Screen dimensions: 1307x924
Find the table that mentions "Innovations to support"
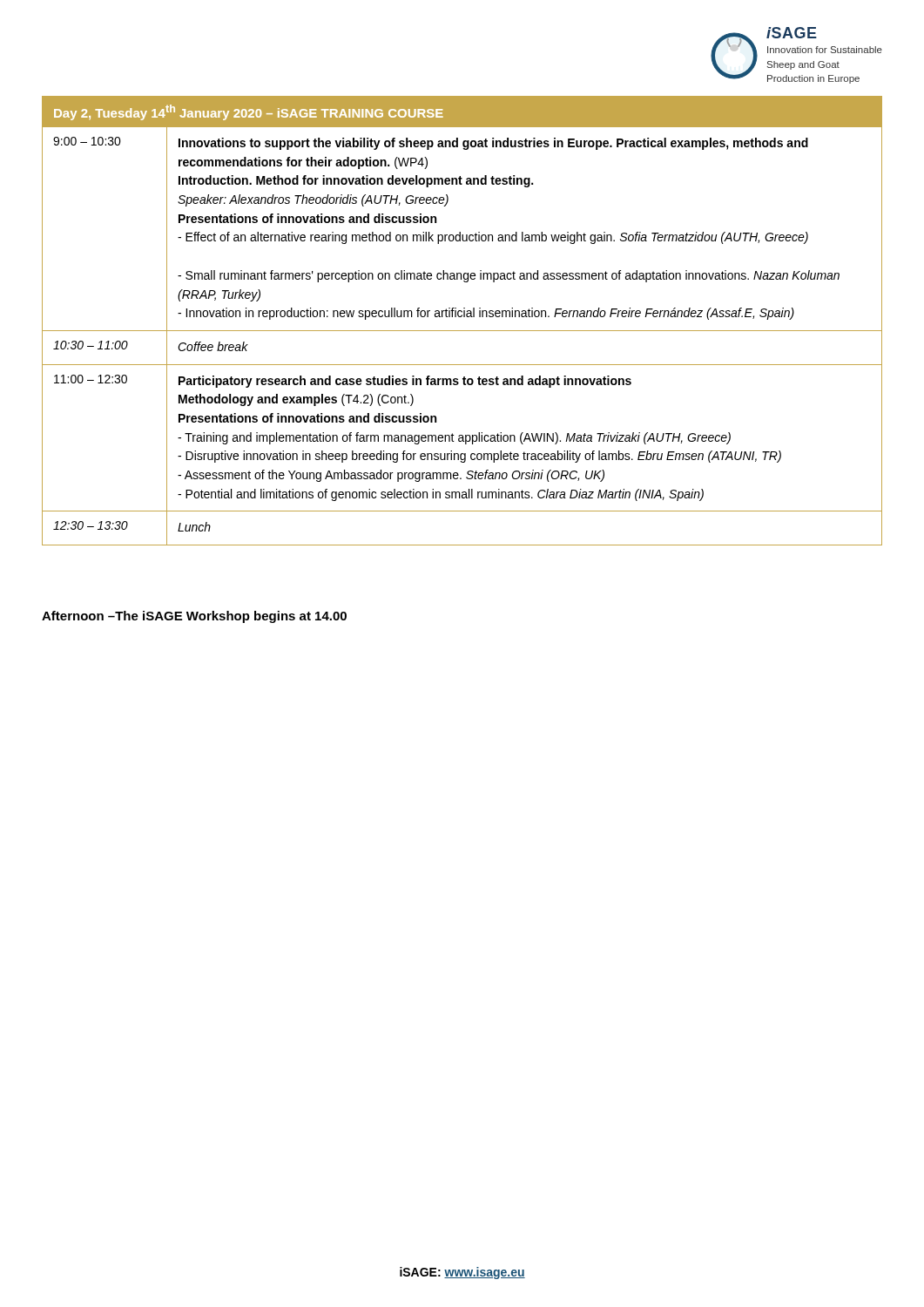[462, 321]
